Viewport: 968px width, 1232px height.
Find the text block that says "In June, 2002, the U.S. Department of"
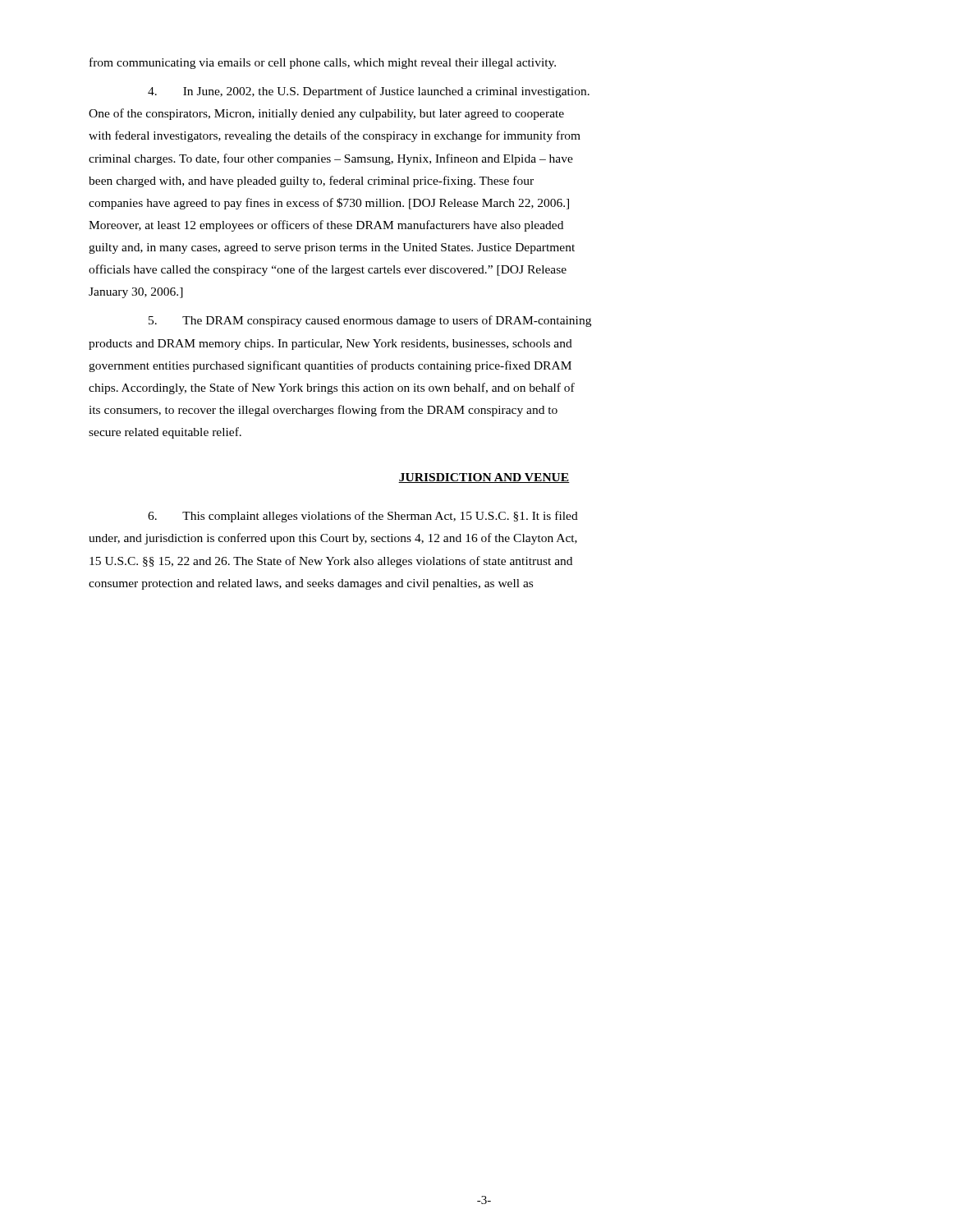[x=484, y=191]
